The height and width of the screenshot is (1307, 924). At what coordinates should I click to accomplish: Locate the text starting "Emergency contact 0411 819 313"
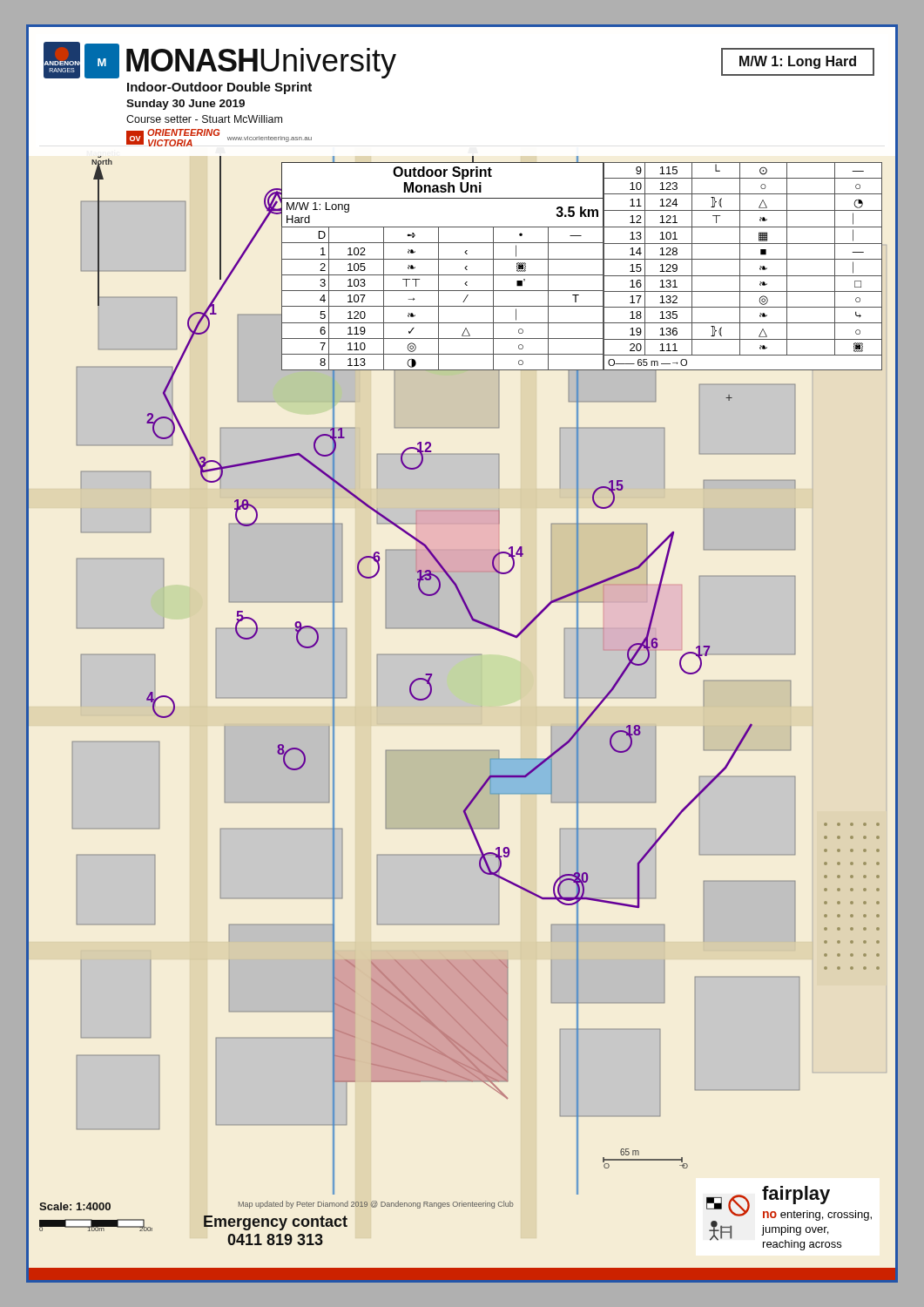[x=275, y=1231]
